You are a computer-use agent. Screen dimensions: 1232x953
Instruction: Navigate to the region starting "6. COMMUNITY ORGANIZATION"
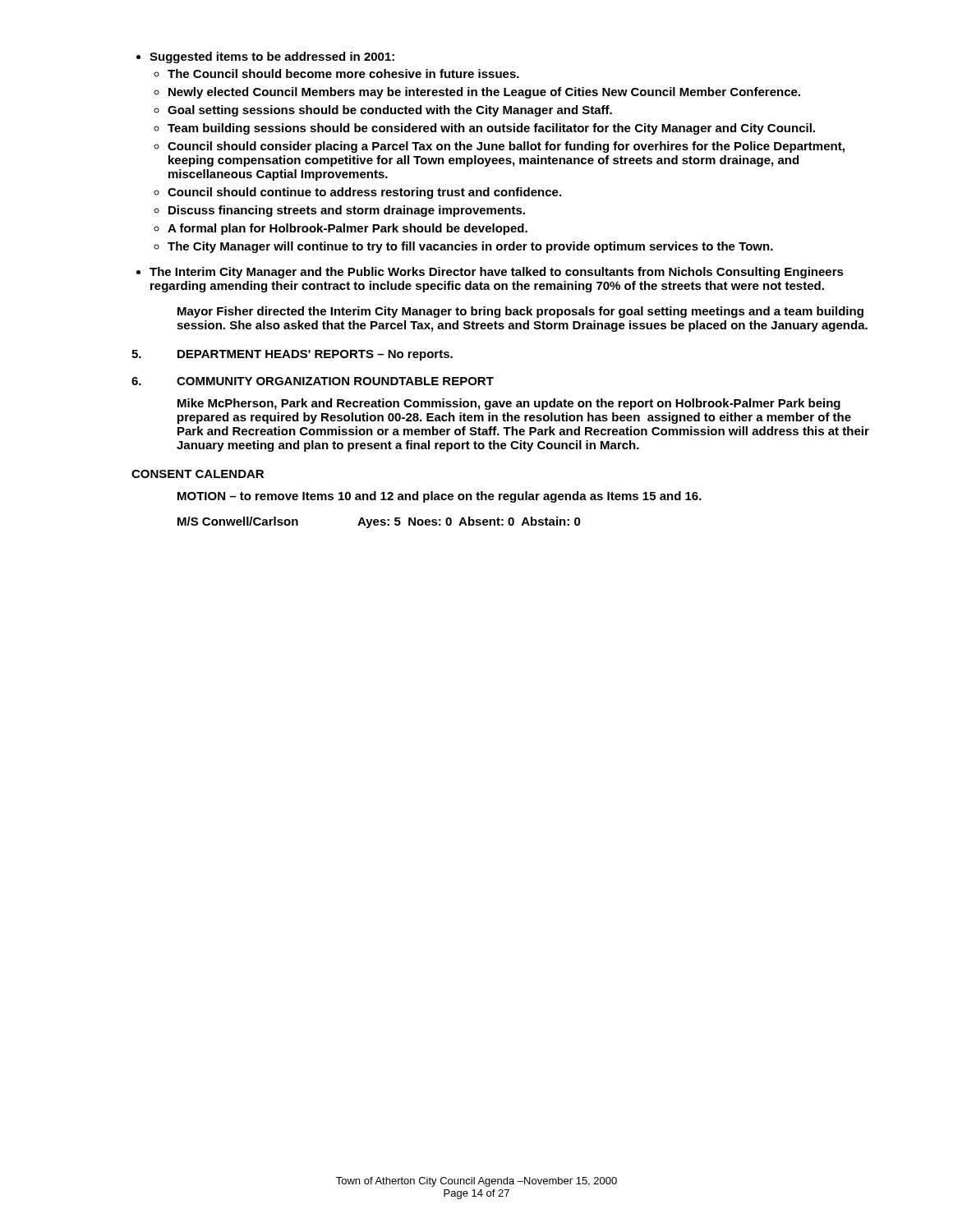501,381
